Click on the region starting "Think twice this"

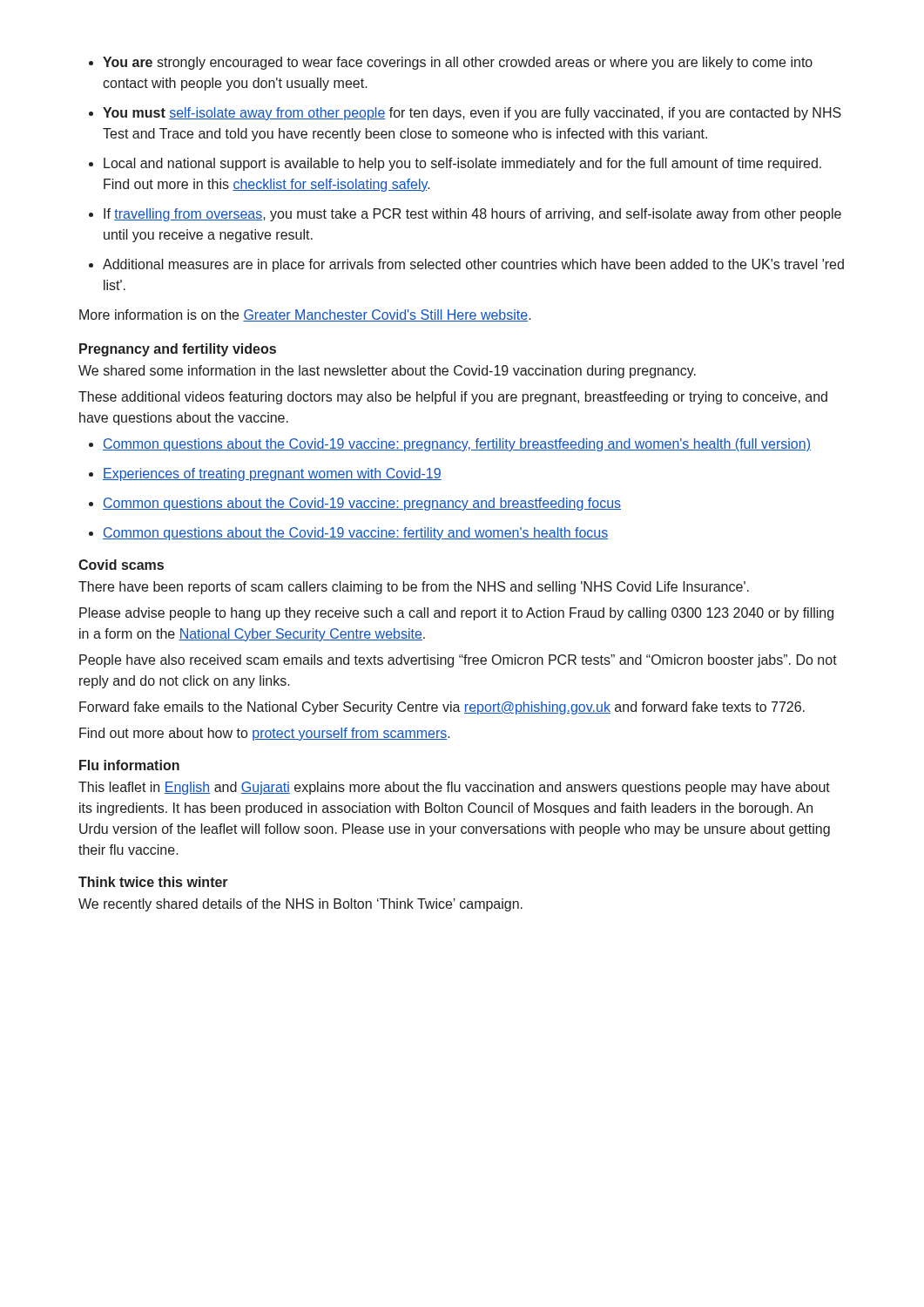tap(153, 882)
